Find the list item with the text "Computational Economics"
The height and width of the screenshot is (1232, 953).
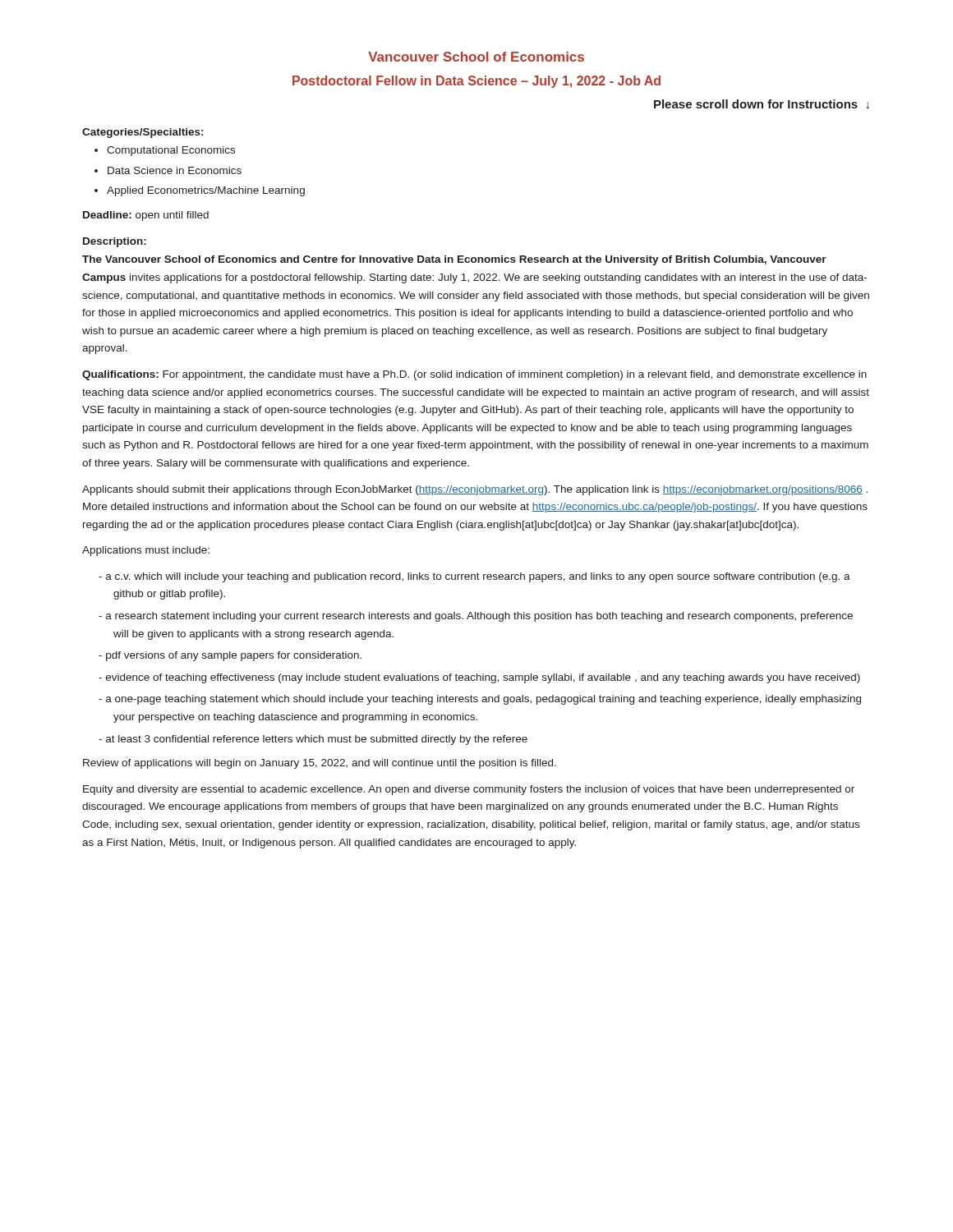[x=171, y=150]
